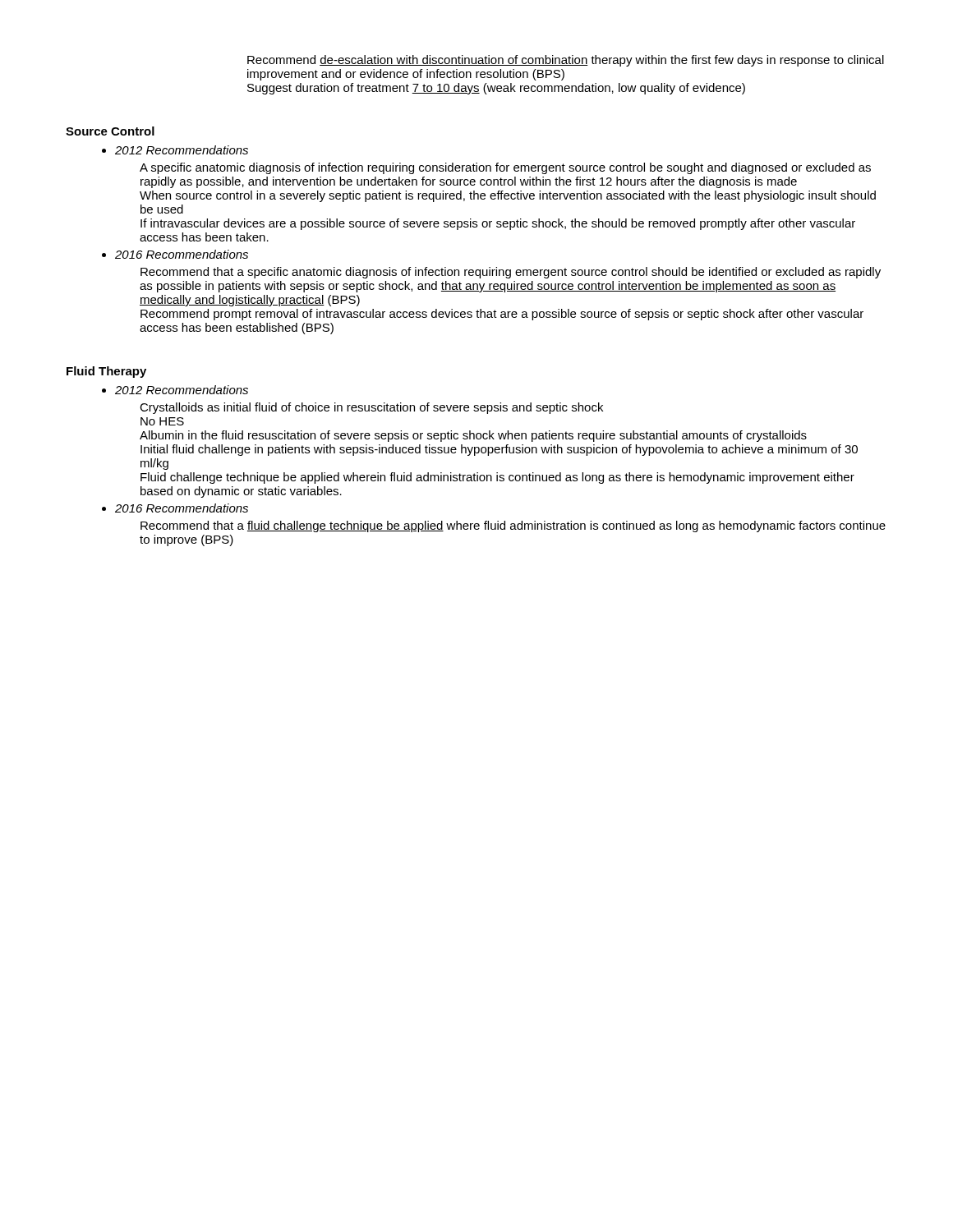The image size is (953, 1232).
Task: Find the block starting "2012 Recommendations Crystalloids"
Action: [501, 440]
